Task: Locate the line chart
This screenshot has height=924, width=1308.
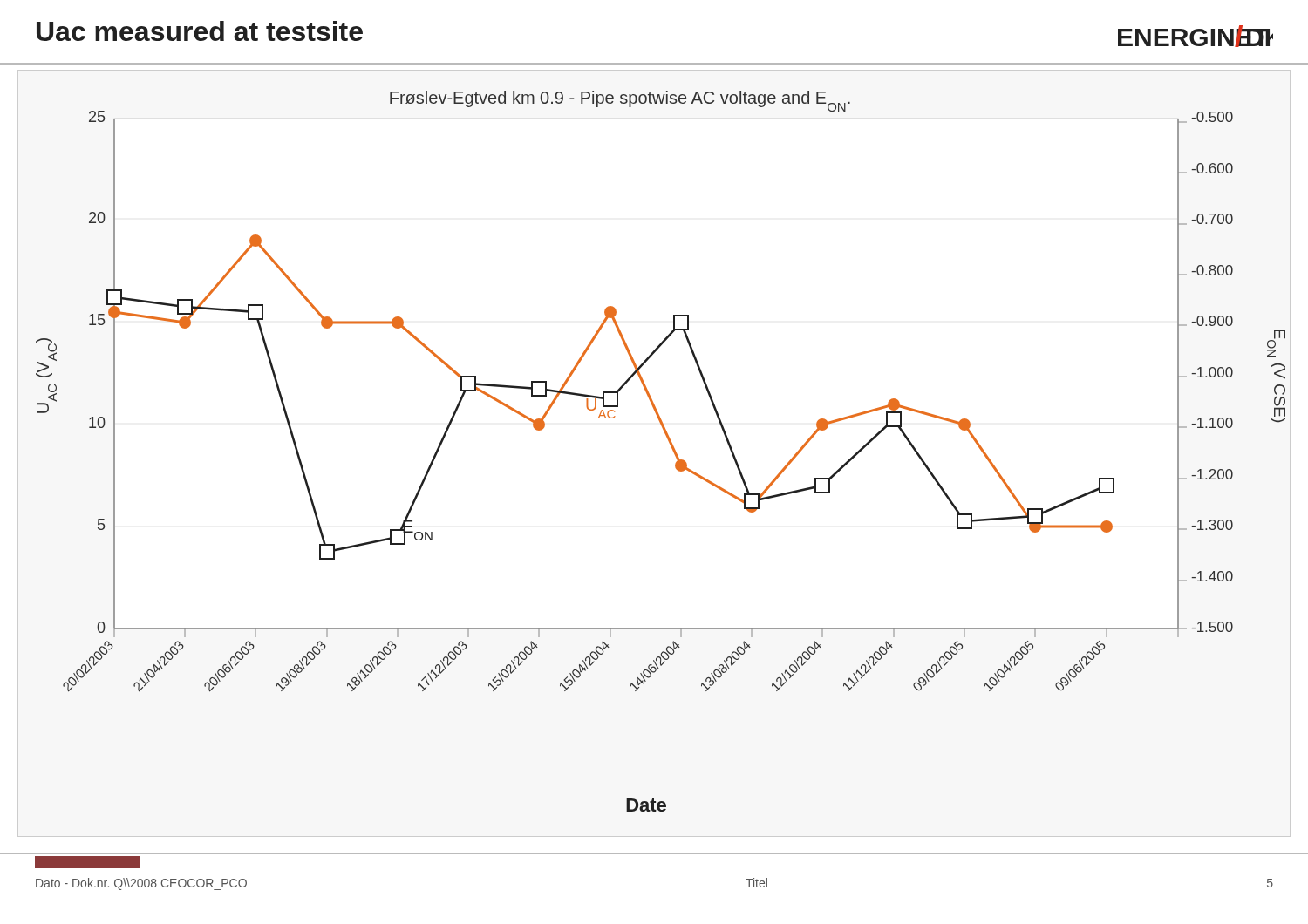Action: [x=654, y=453]
